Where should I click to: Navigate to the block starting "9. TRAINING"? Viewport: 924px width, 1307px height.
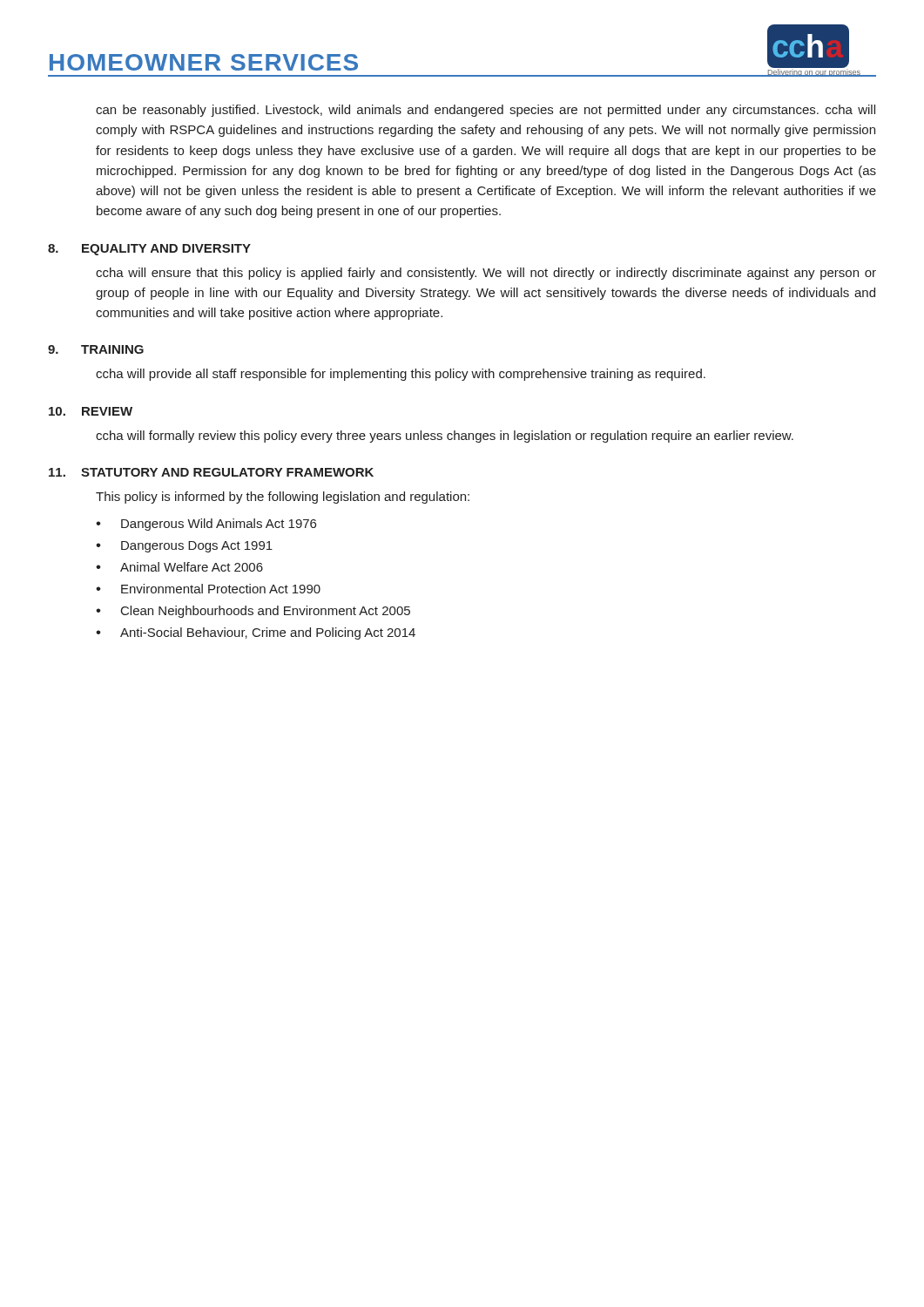coord(96,349)
